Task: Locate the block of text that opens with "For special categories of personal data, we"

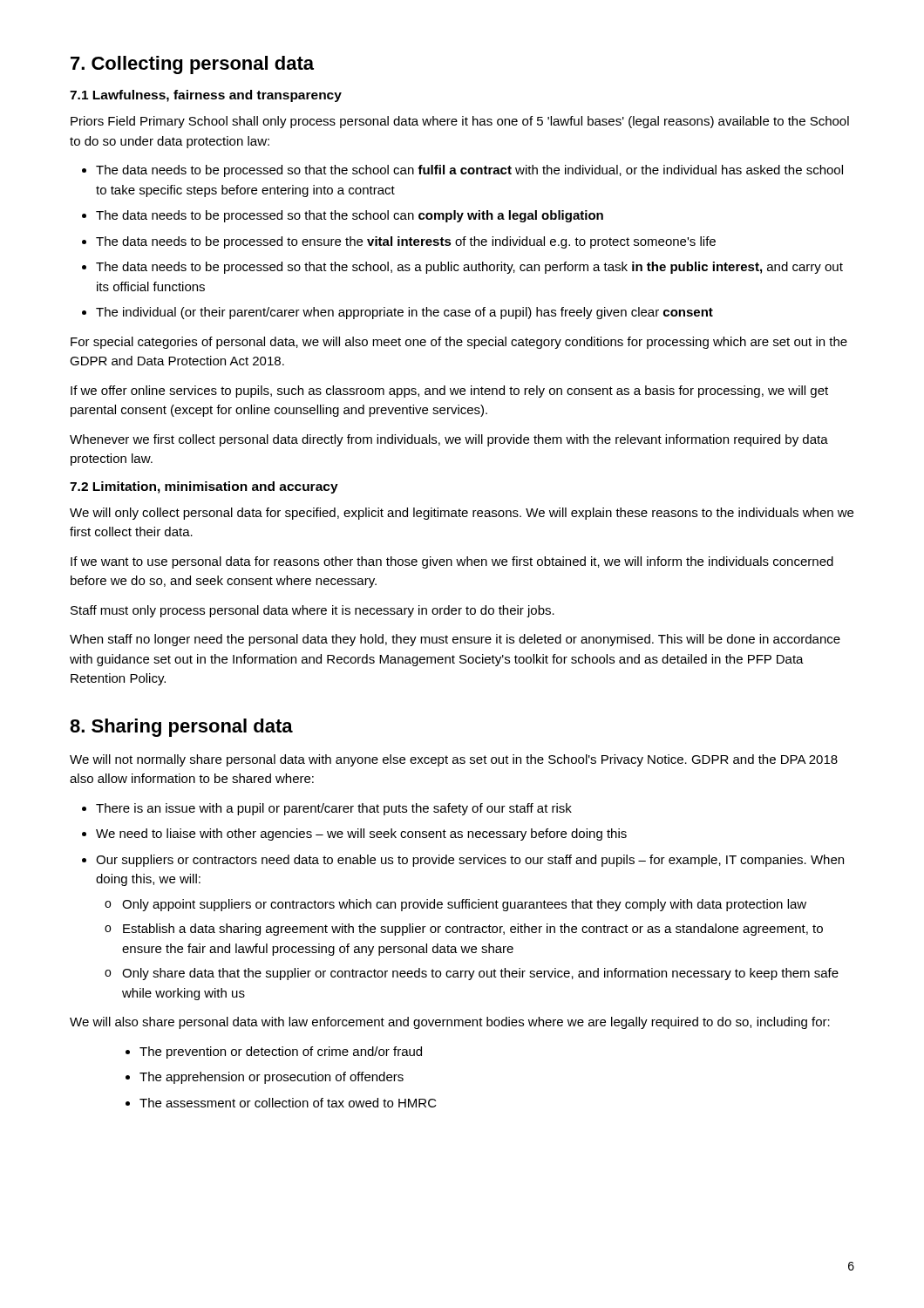Action: 462,351
